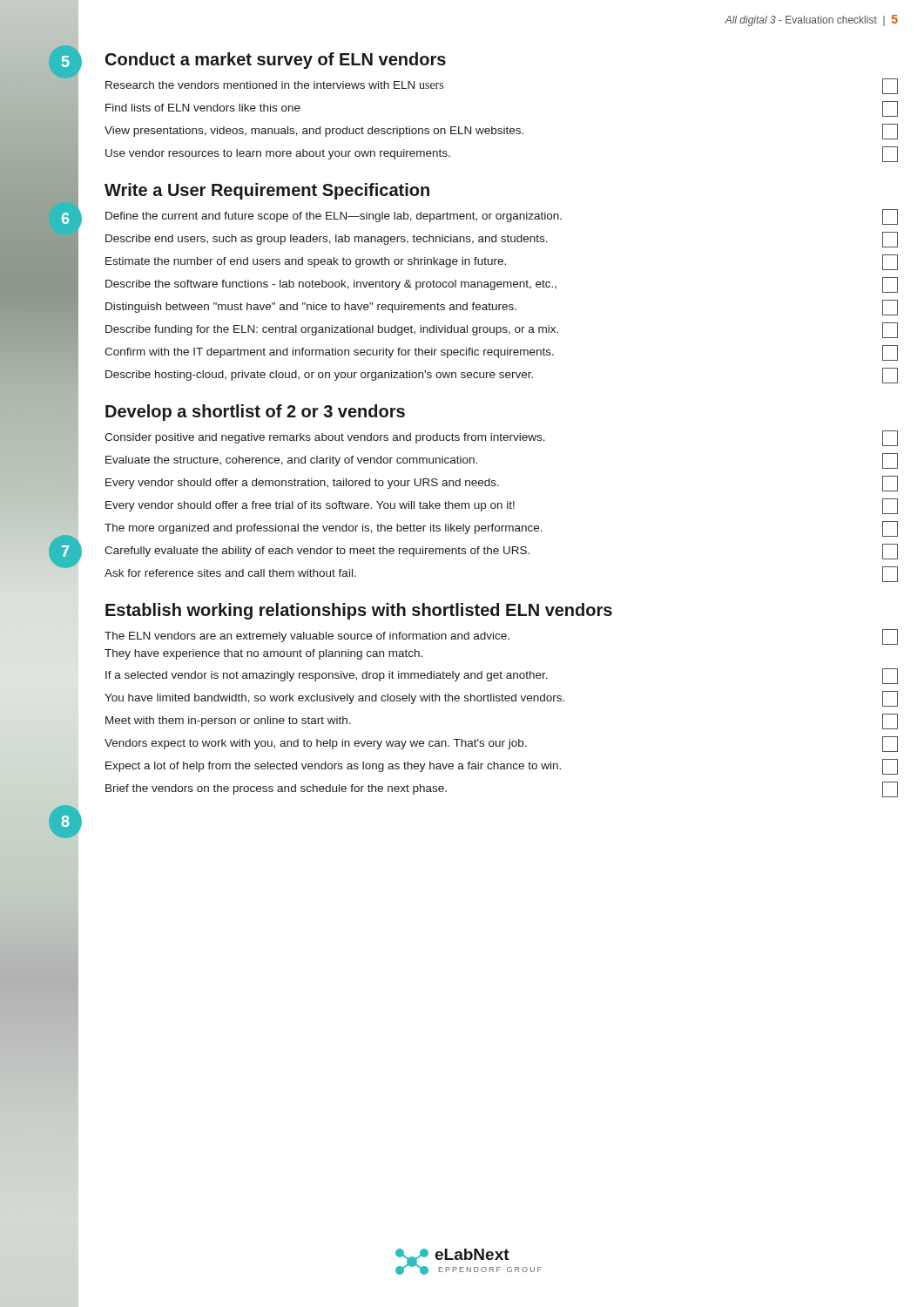The height and width of the screenshot is (1307, 924).
Task: Locate the block of text that opens with "Ask for reference sites"
Action: point(240,576)
